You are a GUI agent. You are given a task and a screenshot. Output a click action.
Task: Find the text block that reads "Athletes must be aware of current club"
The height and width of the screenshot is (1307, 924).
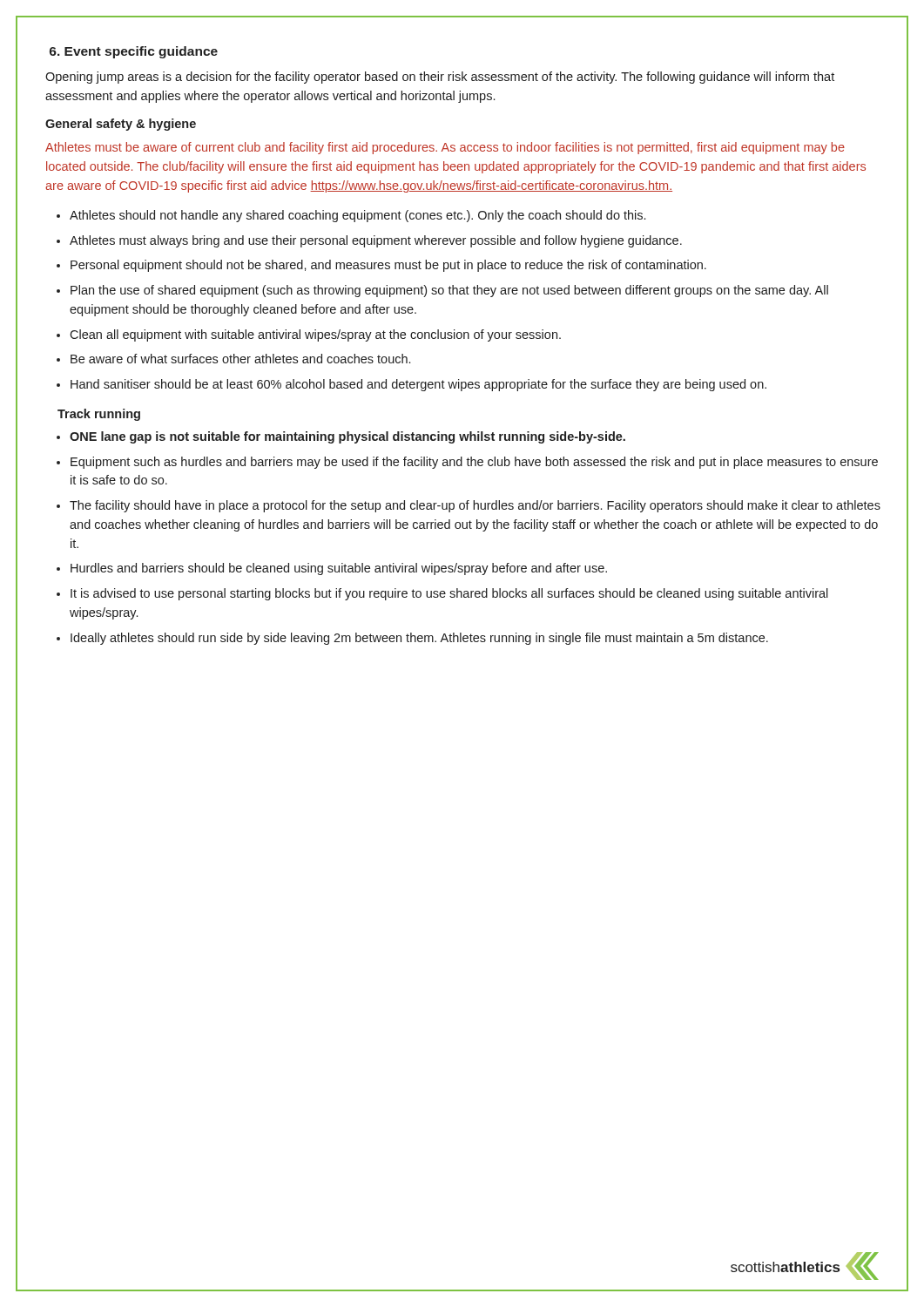pyautogui.click(x=456, y=166)
